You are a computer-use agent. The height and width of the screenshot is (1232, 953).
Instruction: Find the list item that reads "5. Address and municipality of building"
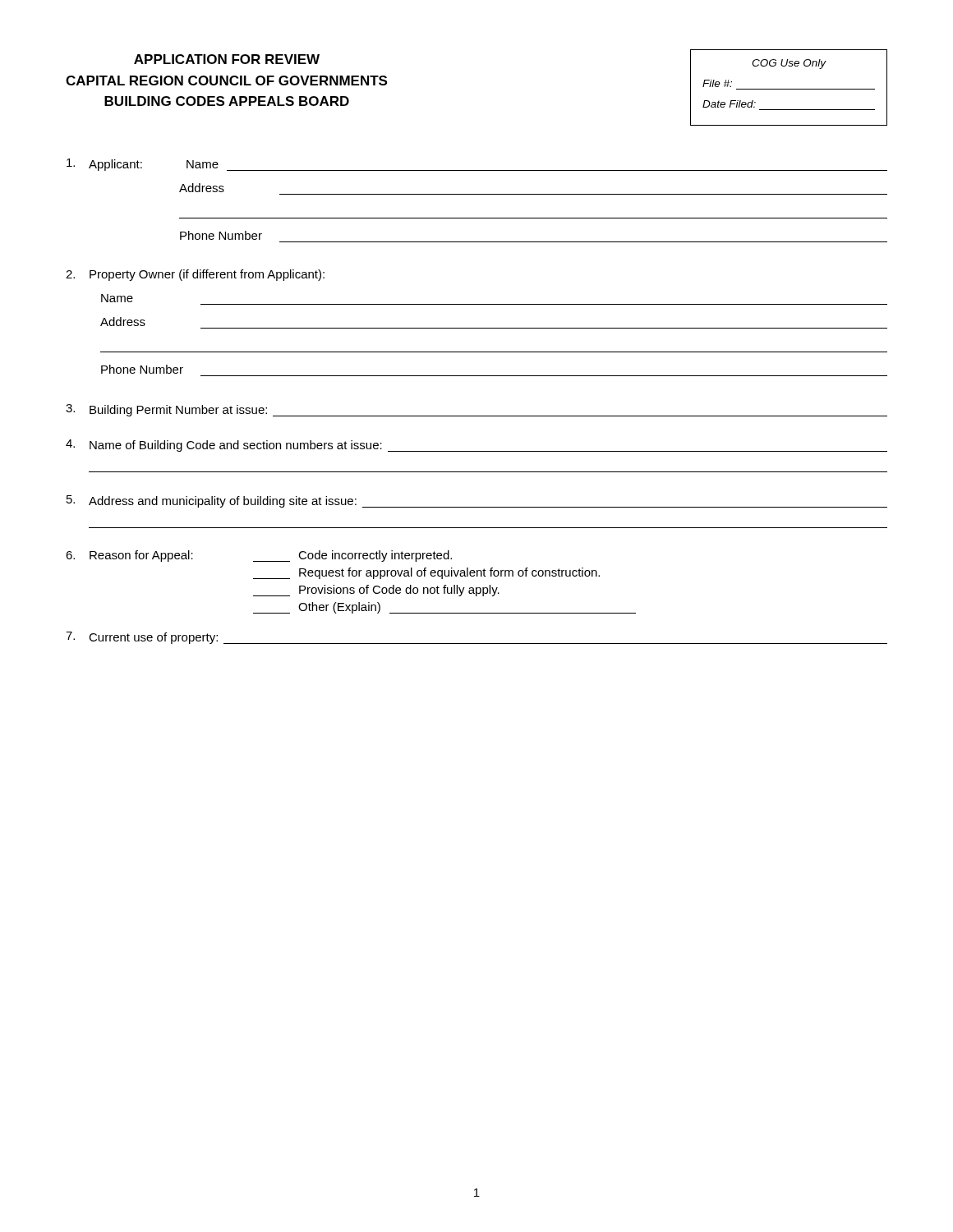(476, 513)
